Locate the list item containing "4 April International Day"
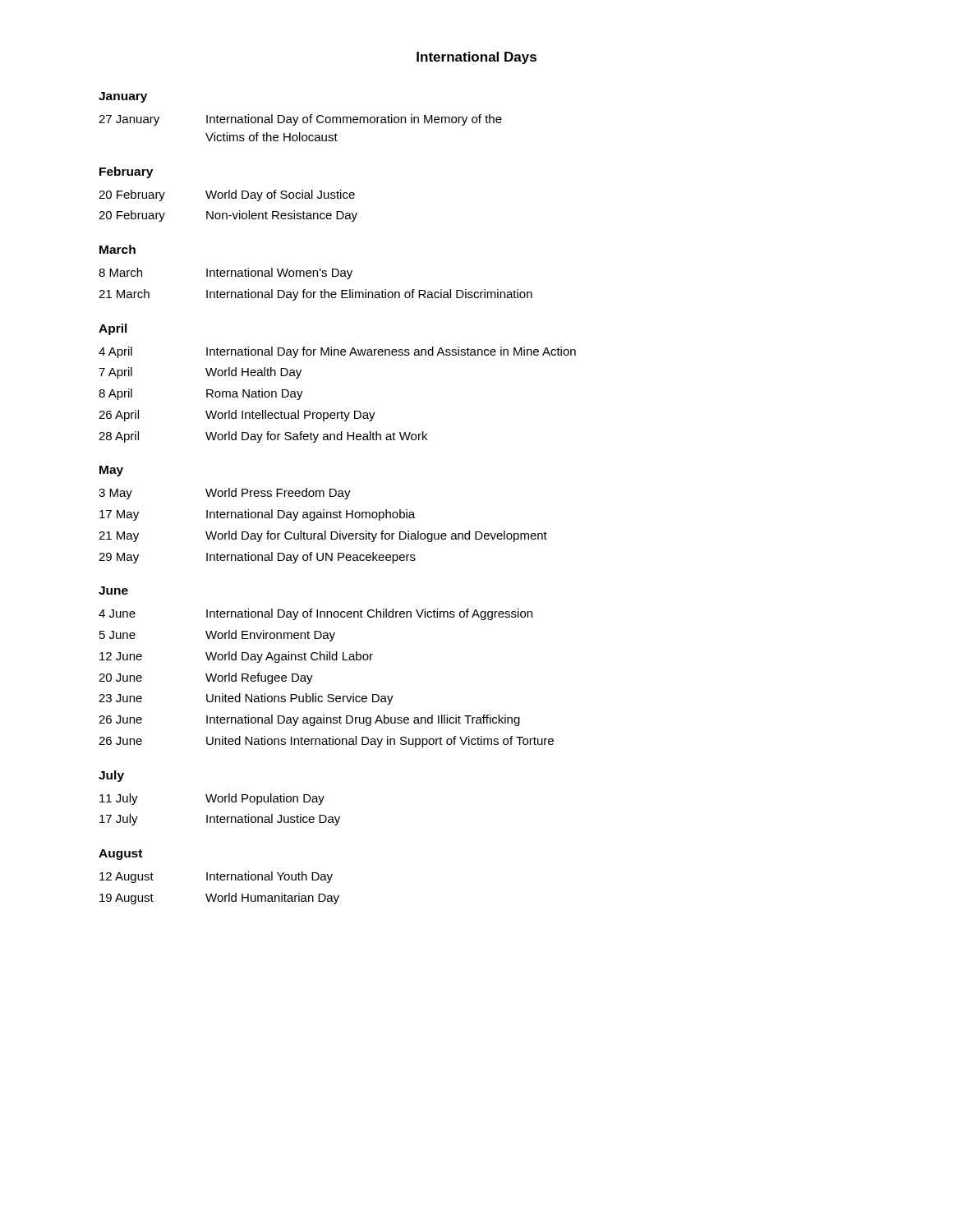The image size is (953, 1232). [476, 351]
